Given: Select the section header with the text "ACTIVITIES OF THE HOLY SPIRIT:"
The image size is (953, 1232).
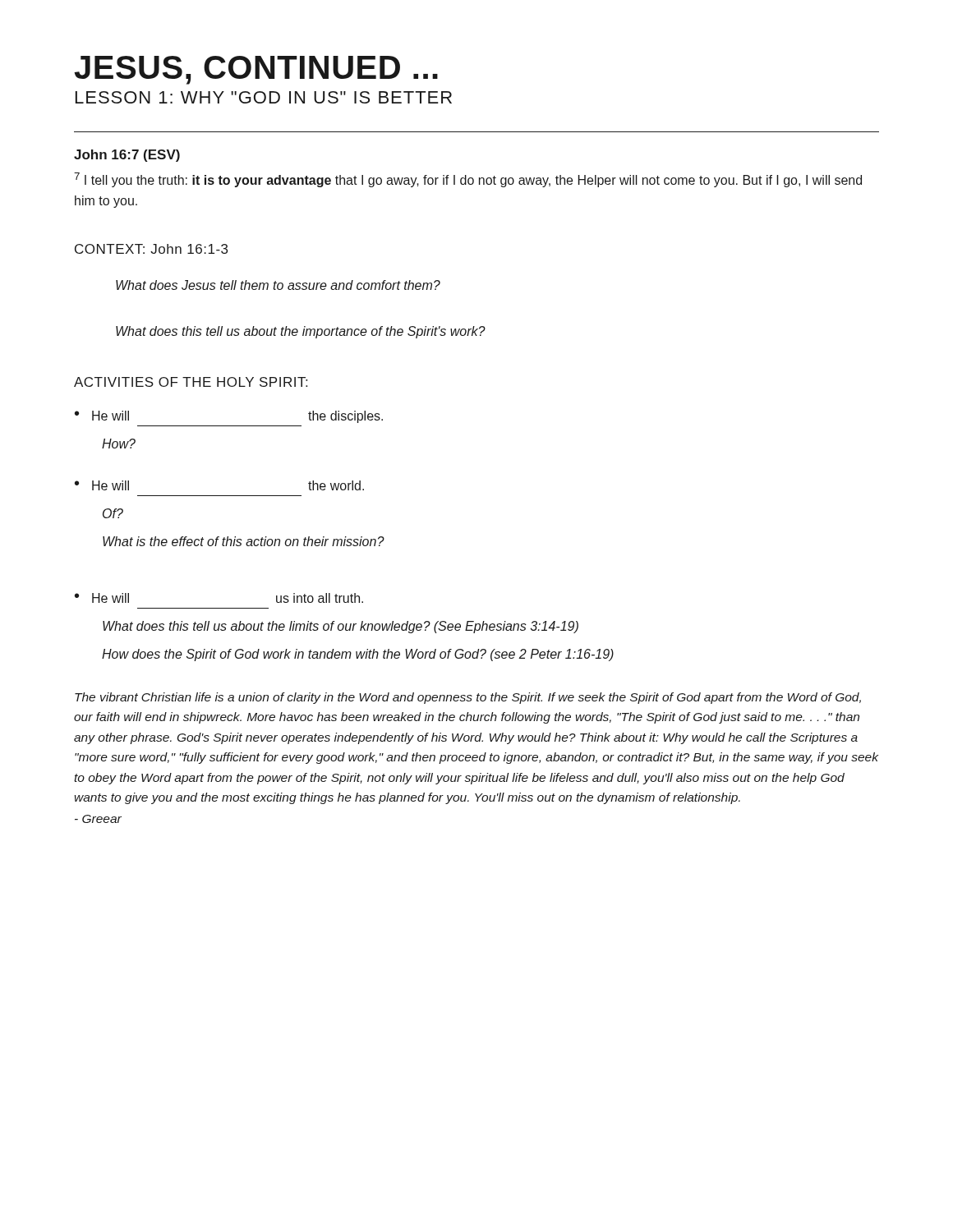Looking at the screenshot, I should click(x=191, y=382).
